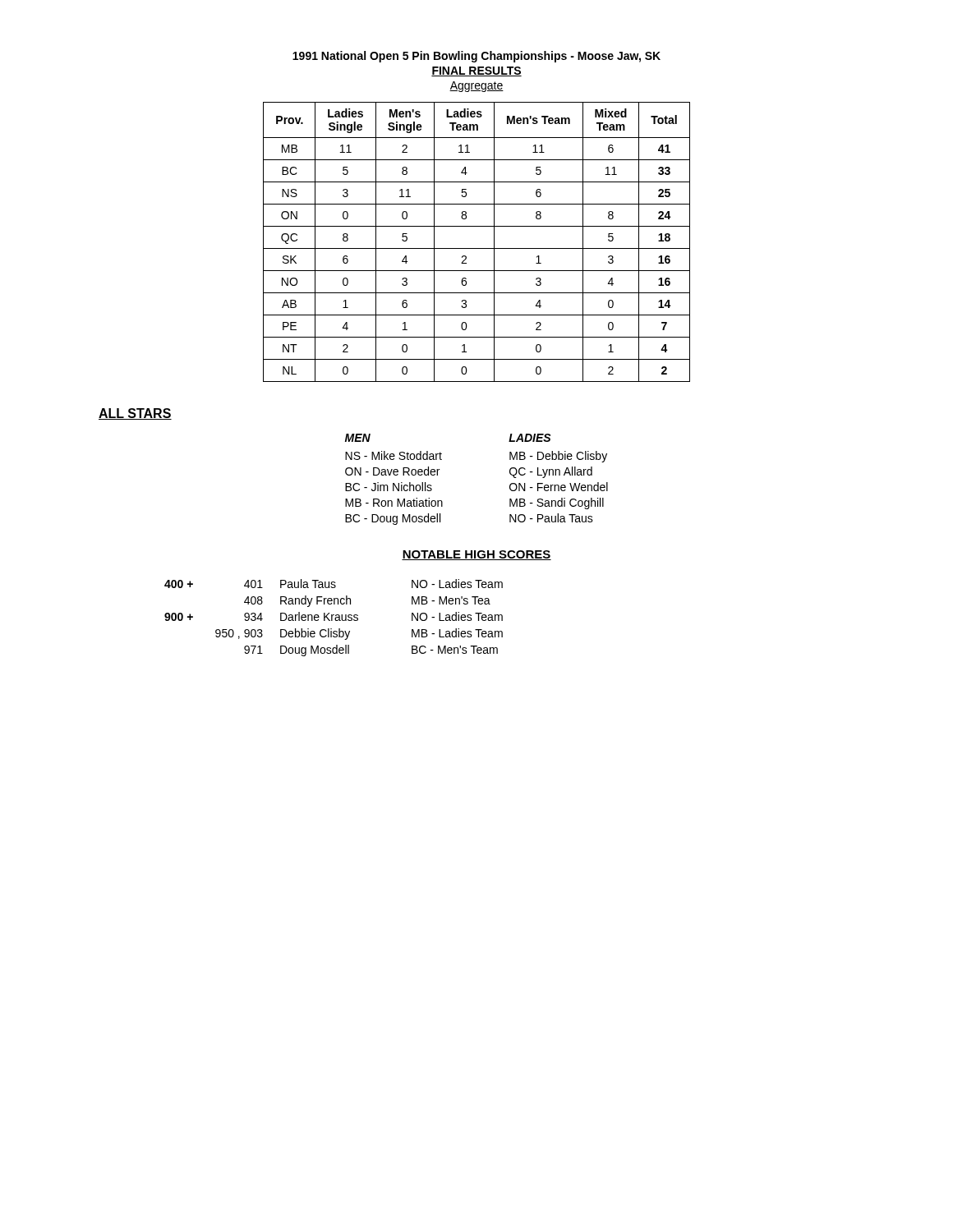
Task: Find "ON - Dave Roeder" on this page
Action: [392, 471]
